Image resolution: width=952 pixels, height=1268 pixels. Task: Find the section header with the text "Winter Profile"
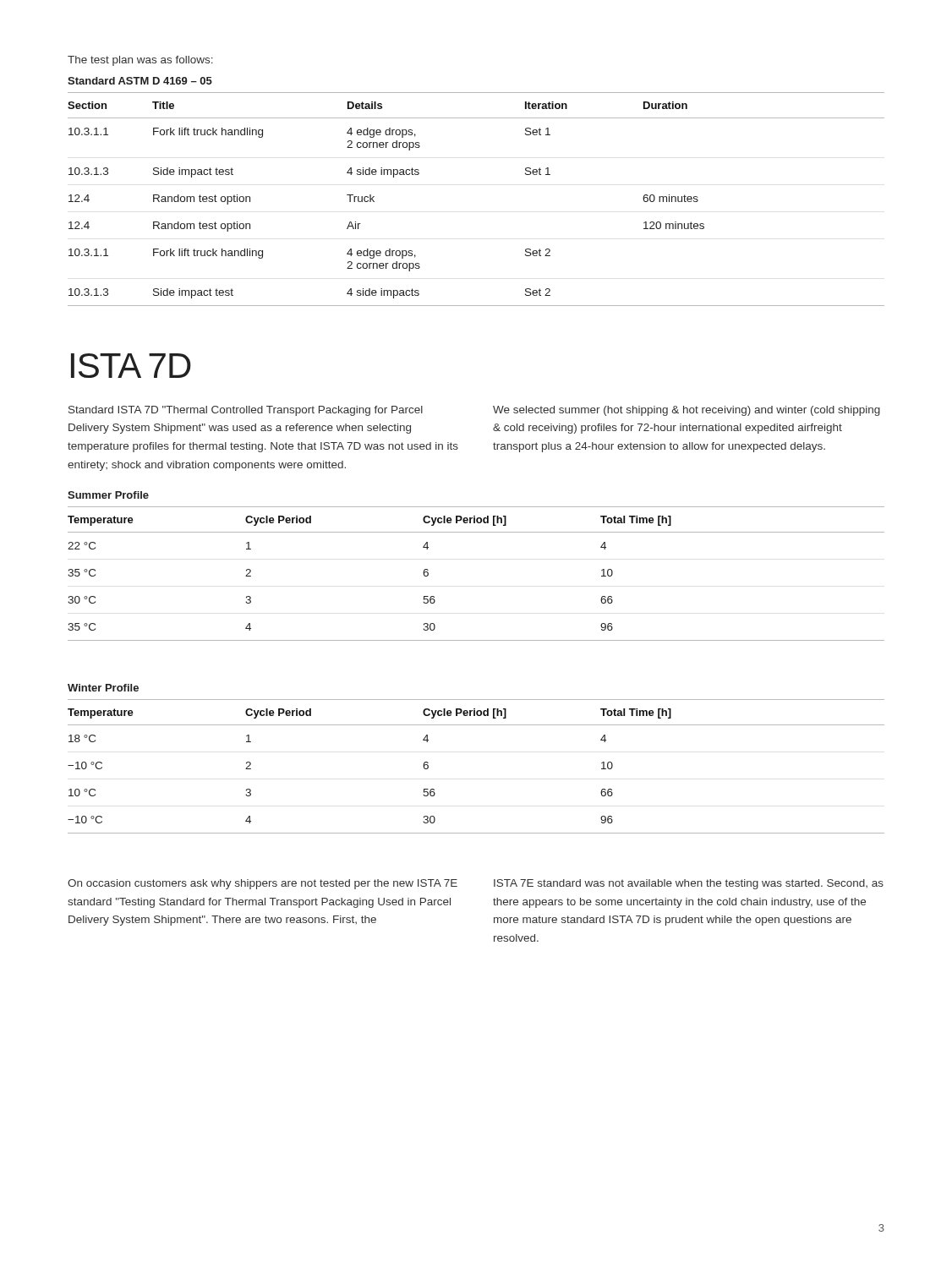(x=103, y=688)
